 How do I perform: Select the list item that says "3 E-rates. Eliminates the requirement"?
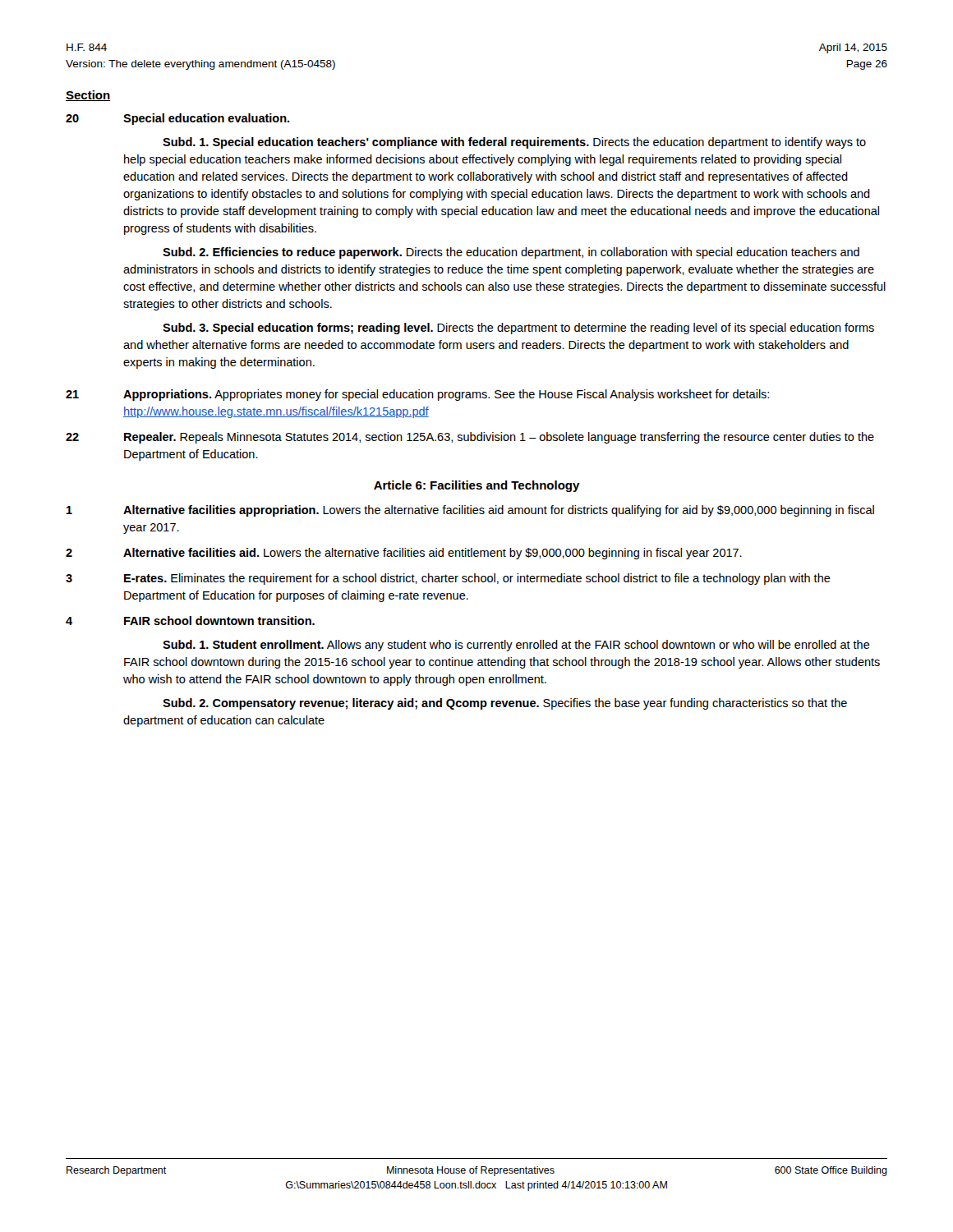coord(476,587)
